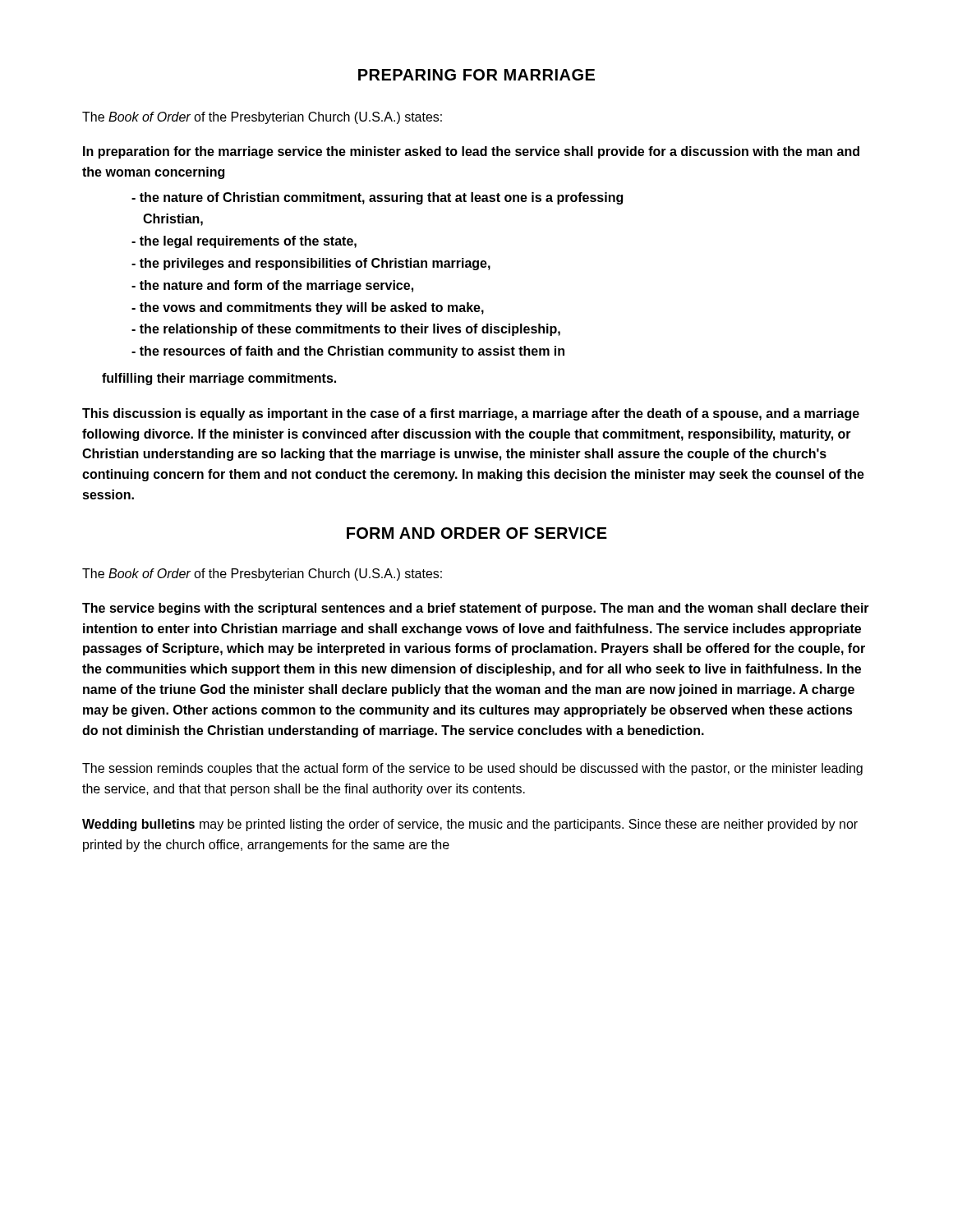Click the passage that begins "the nature of Christian commitment, assuring that at"
Image resolution: width=953 pixels, height=1232 pixels.
pyautogui.click(x=378, y=197)
